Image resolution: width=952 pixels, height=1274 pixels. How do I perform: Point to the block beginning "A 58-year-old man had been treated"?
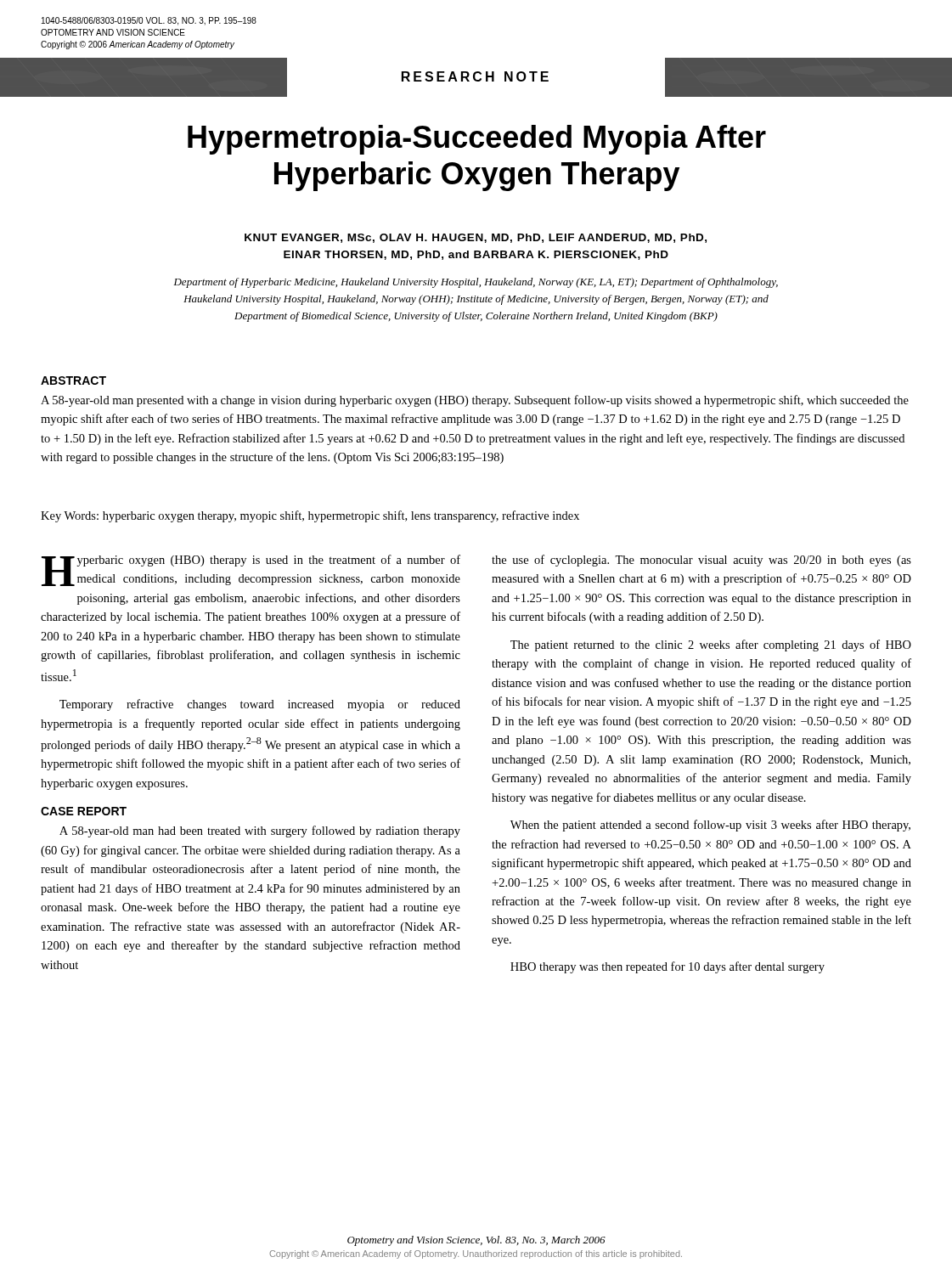coord(251,898)
